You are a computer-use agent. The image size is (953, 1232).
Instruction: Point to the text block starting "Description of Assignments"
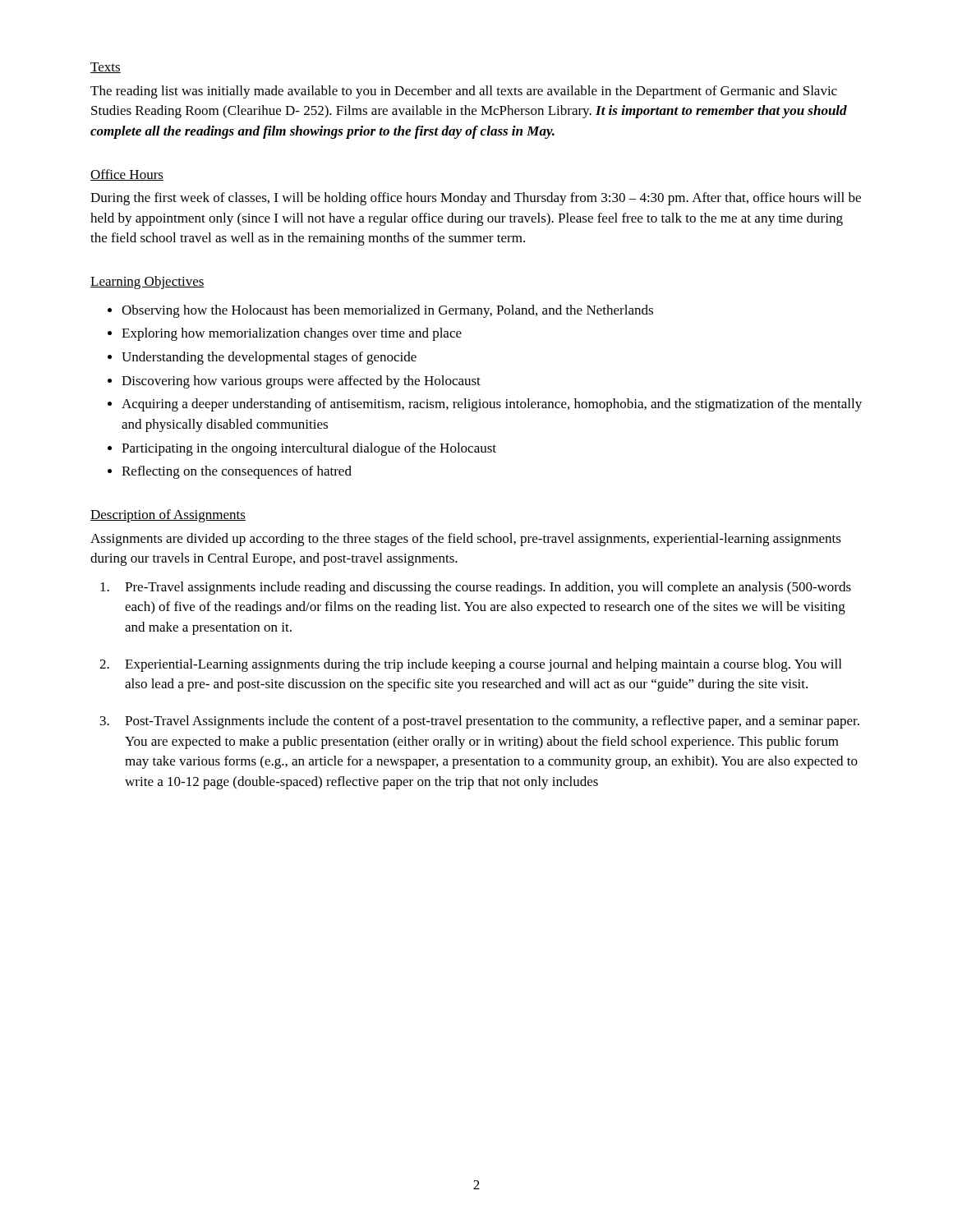click(x=168, y=514)
